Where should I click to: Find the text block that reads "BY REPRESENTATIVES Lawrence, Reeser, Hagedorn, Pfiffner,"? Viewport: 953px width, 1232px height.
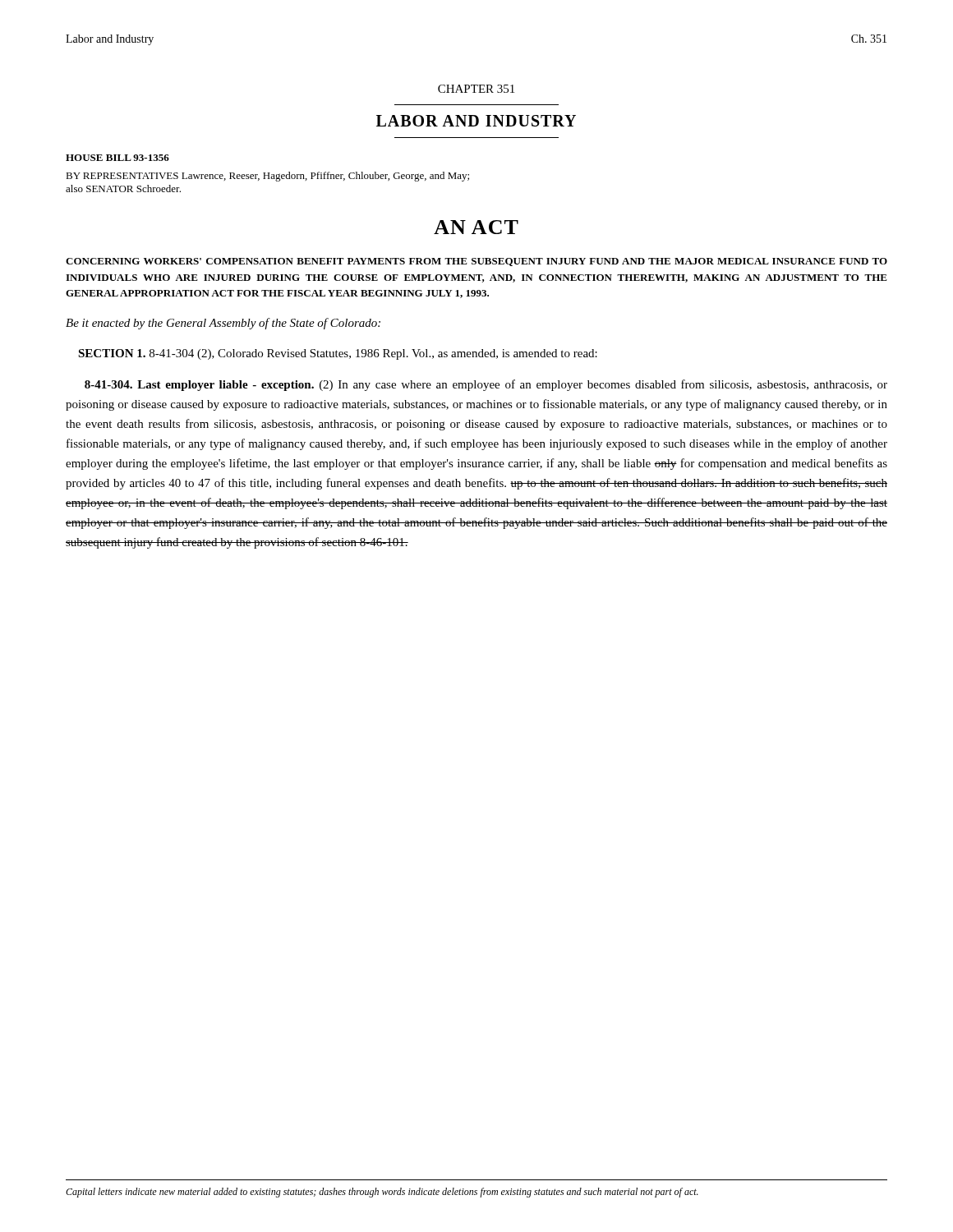coord(268,182)
